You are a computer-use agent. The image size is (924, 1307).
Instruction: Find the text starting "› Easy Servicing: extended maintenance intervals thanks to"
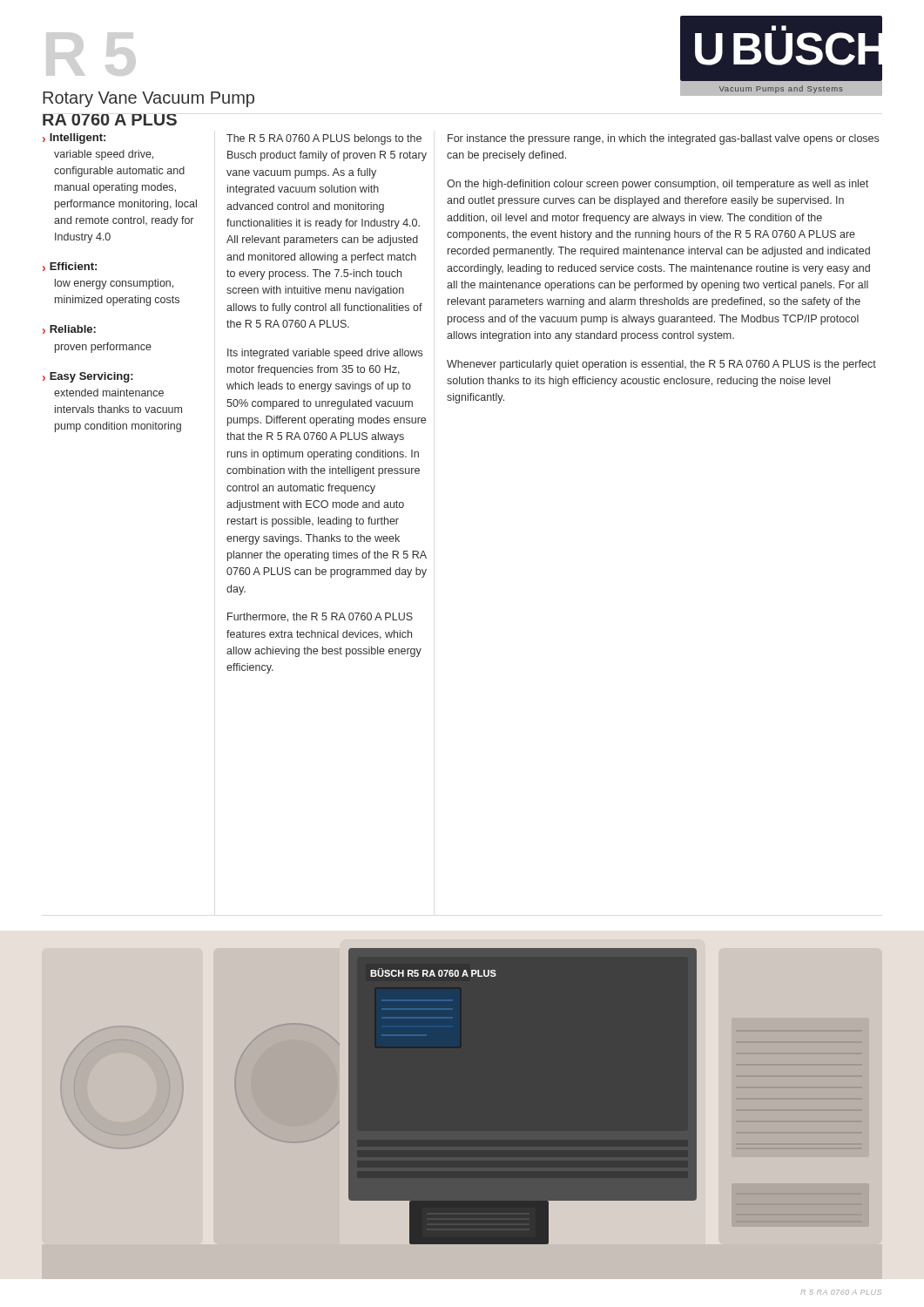pyautogui.click(x=125, y=402)
